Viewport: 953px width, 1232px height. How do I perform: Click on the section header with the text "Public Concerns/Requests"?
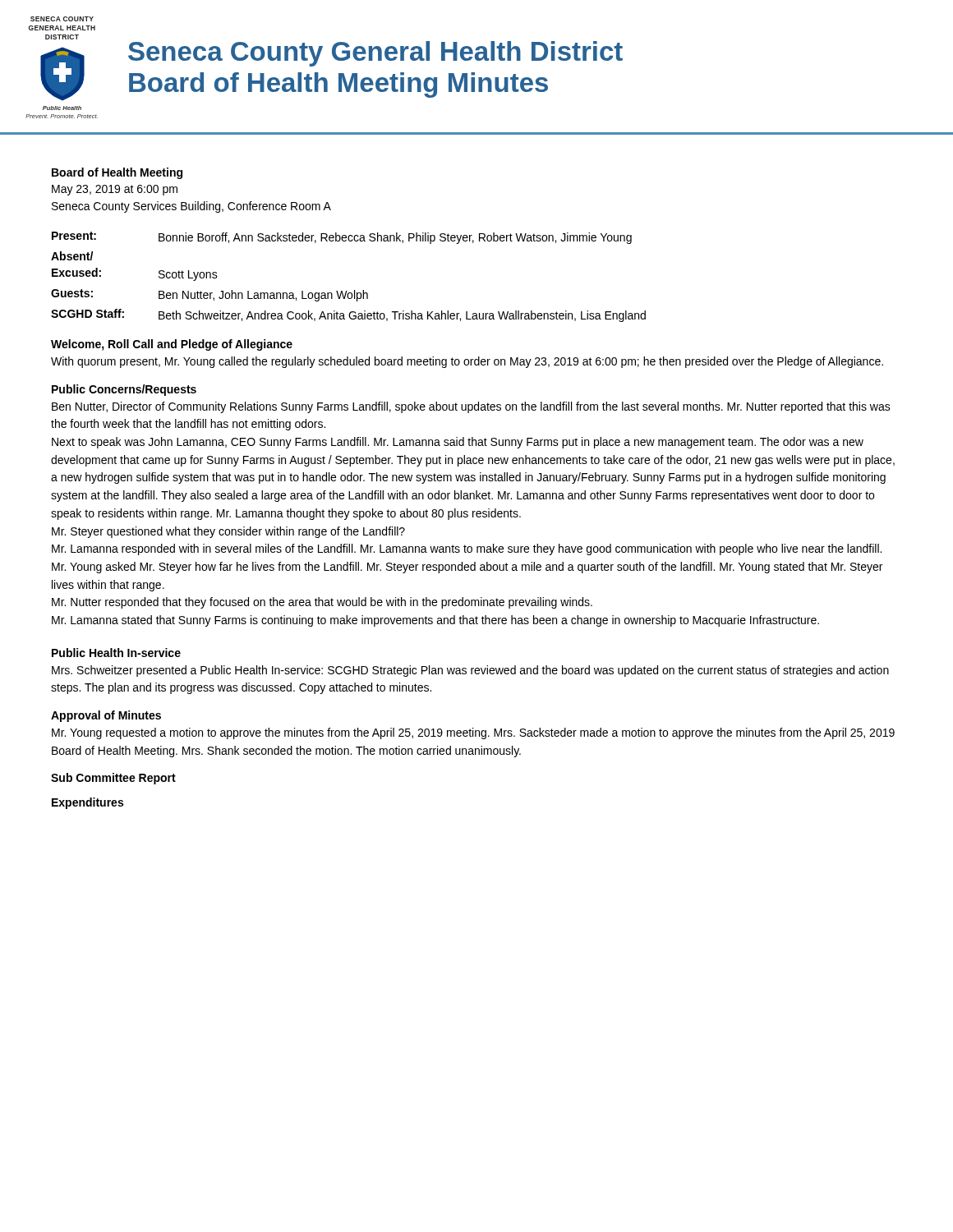click(x=124, y=389)
